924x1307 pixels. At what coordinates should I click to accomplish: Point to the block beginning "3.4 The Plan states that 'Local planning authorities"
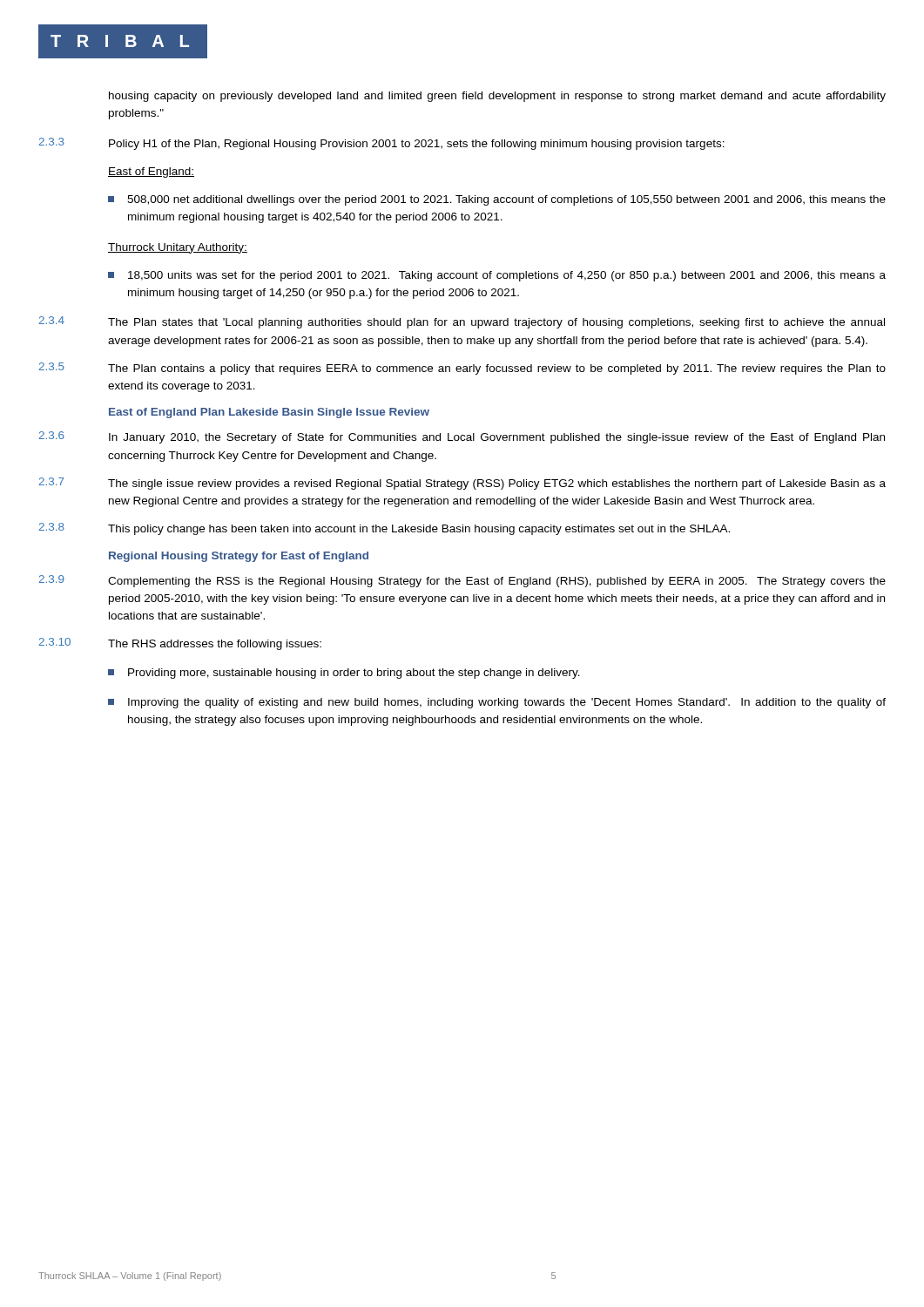[462, 332]
